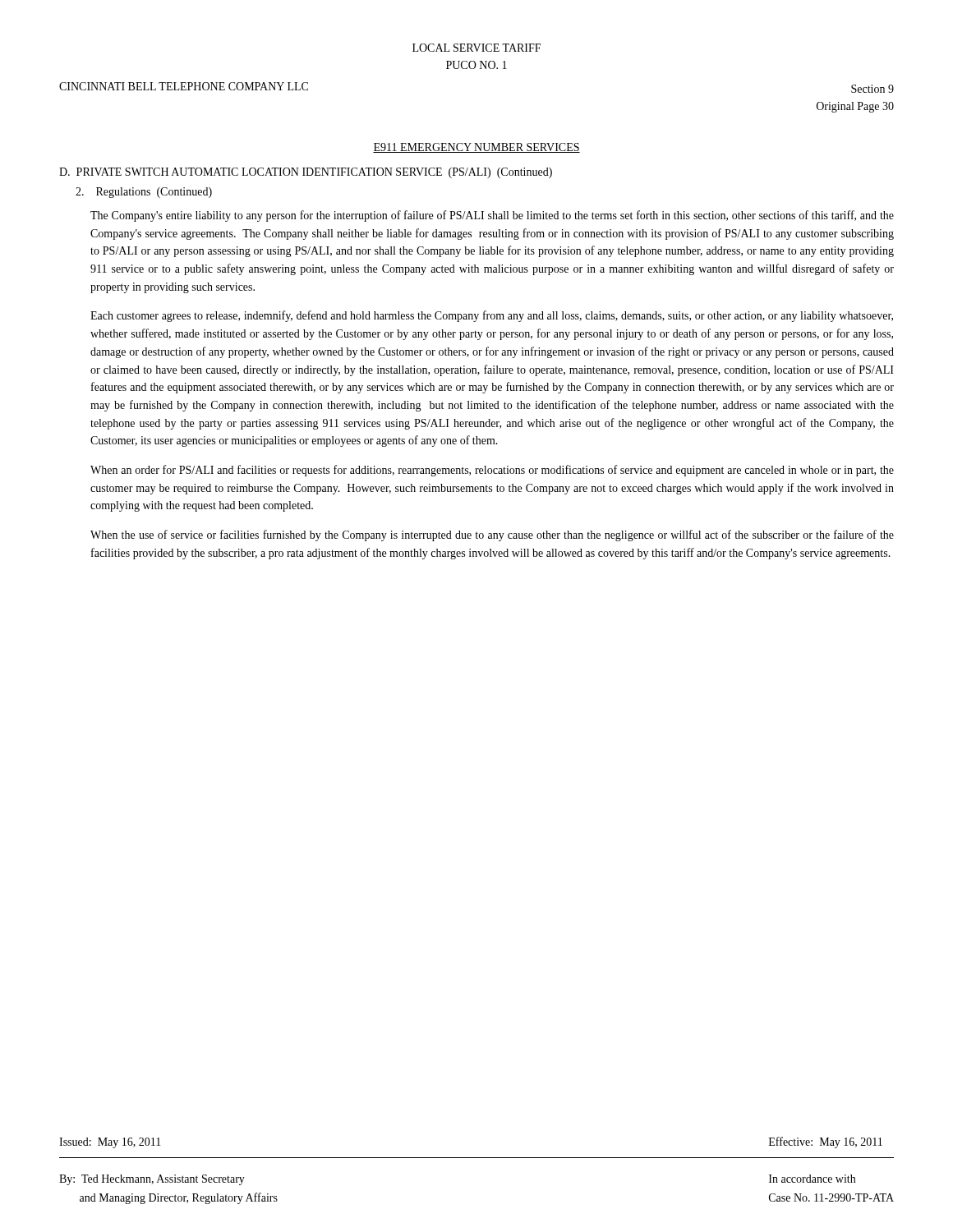Find the section header that reads "D. PRIVATE SWITCH"
953x1232 pixels.
pyautogui.click(x=306, y=172)
